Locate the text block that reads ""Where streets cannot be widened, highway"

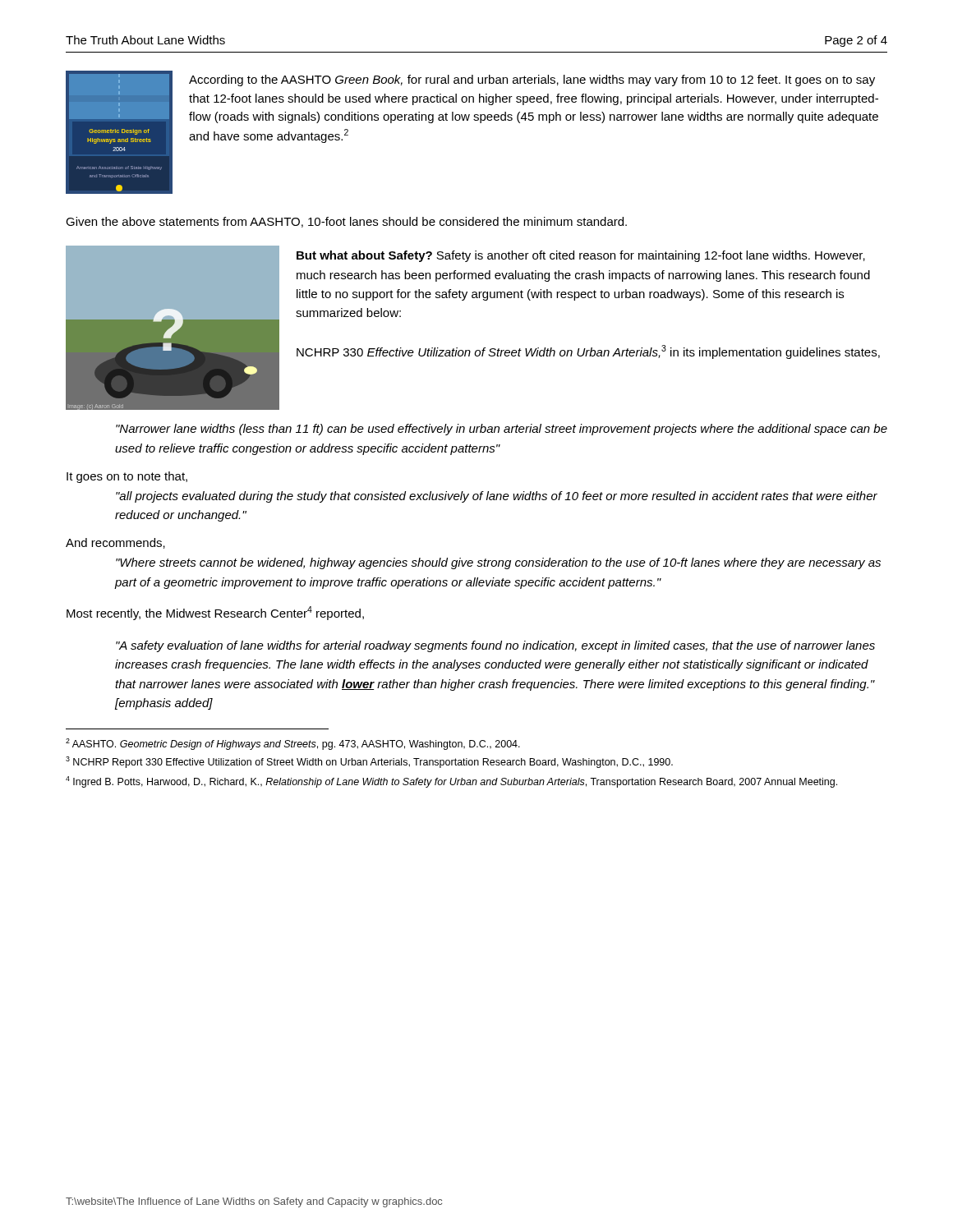click(x=498, y=572)
